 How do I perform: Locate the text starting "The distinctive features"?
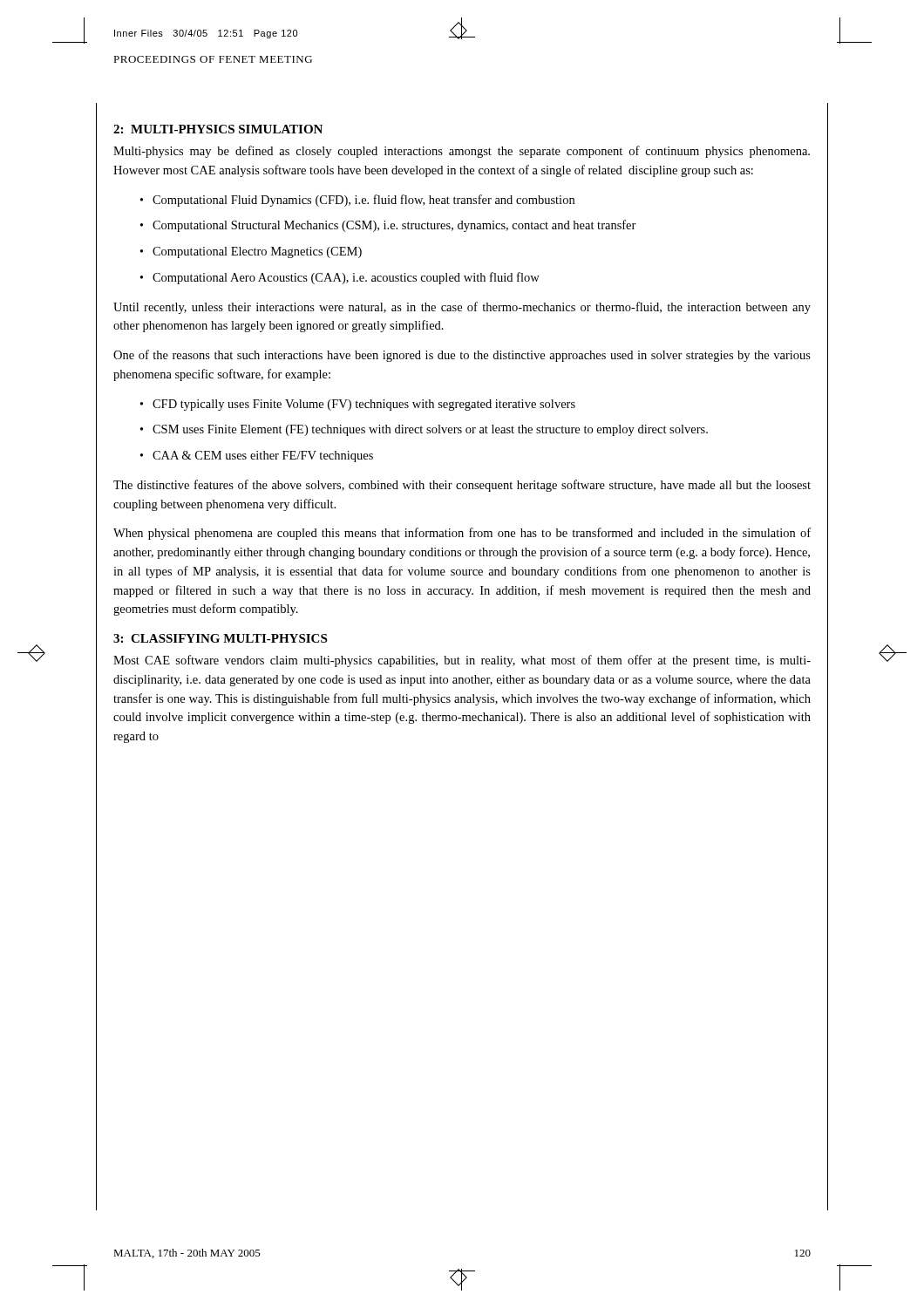pyautogui.click(x=462, y=494)
